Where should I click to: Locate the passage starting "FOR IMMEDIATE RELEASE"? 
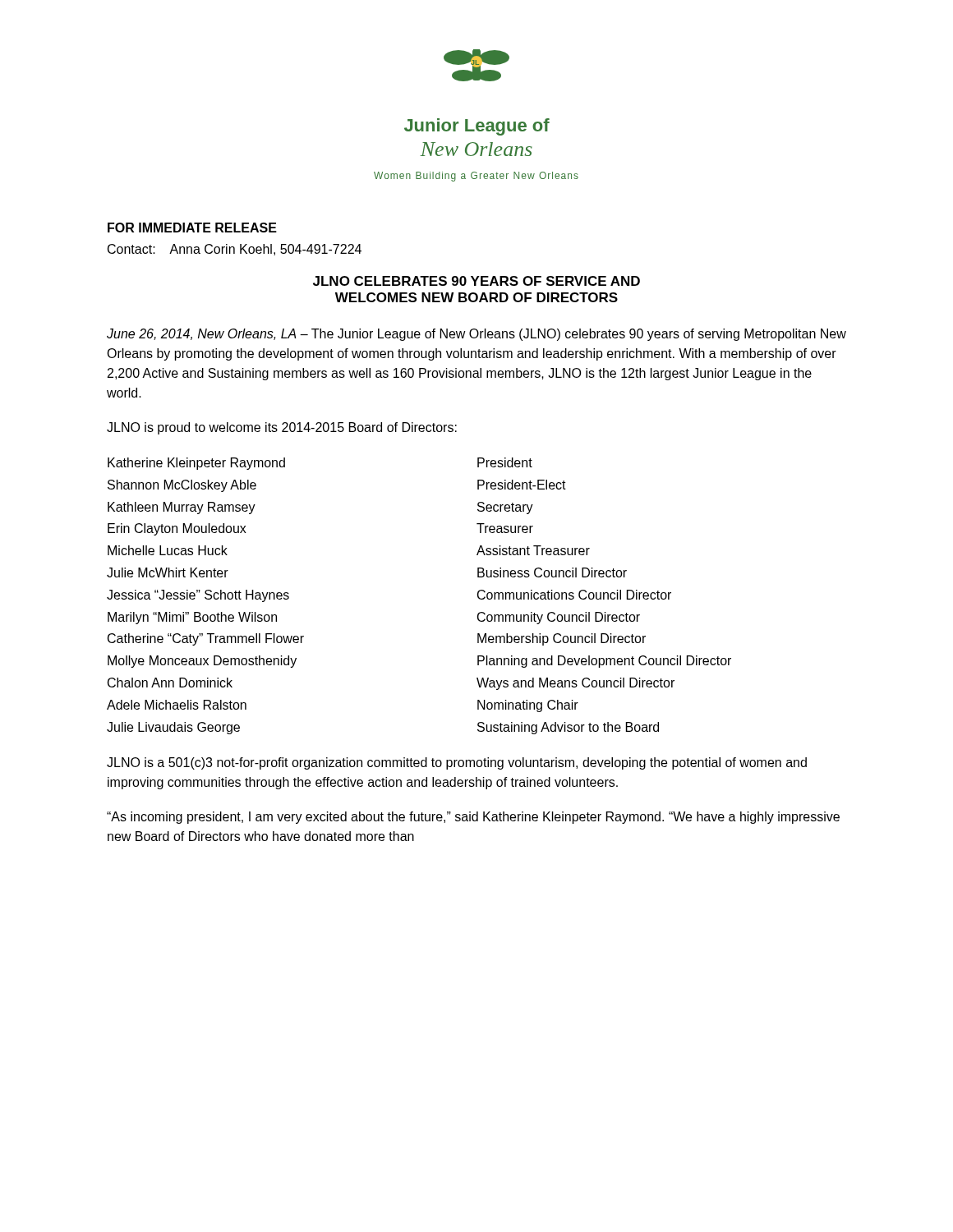(192, 228)
